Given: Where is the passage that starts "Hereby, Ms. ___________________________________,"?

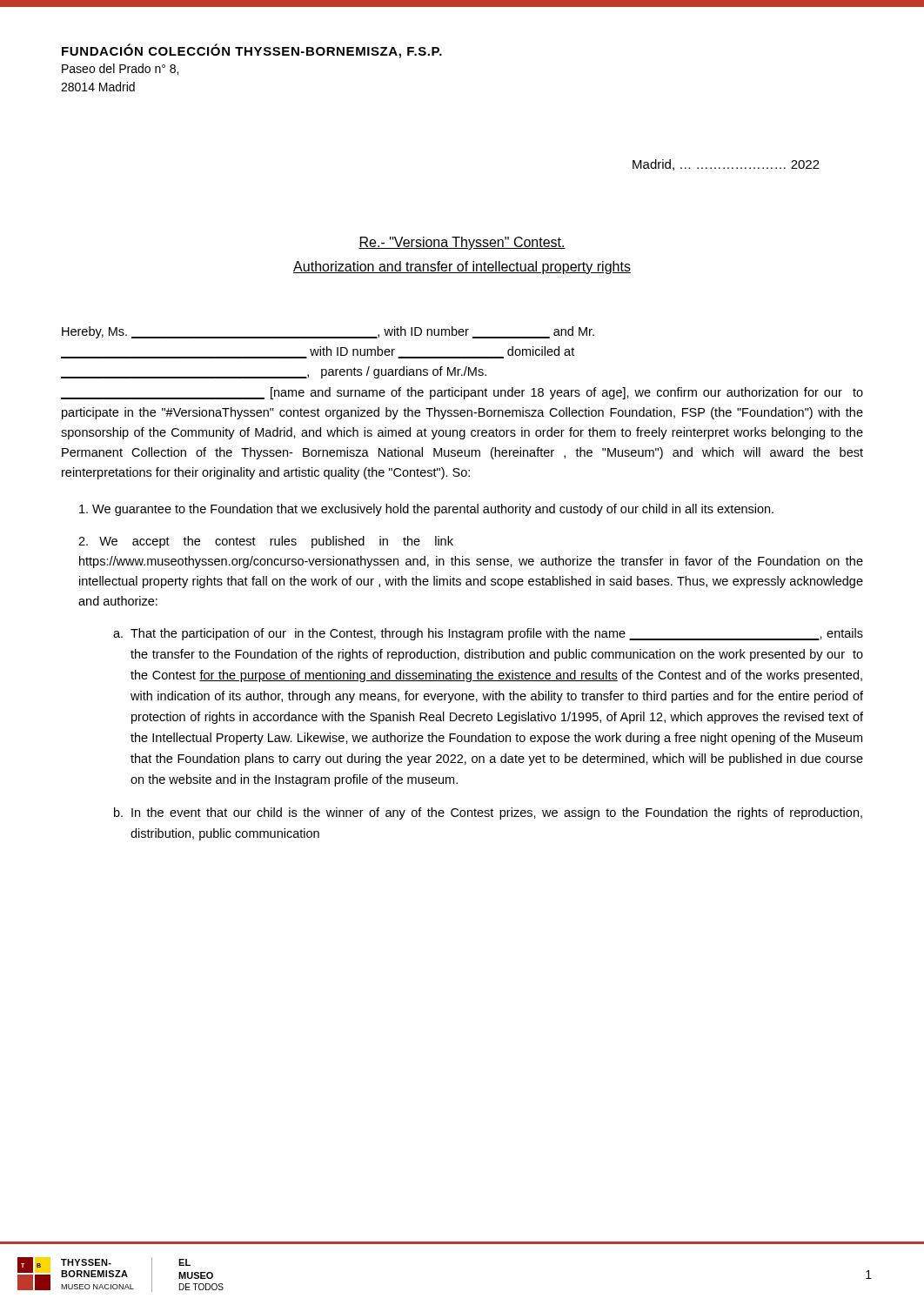Looking at the screenshot, I should click(462, 402).
